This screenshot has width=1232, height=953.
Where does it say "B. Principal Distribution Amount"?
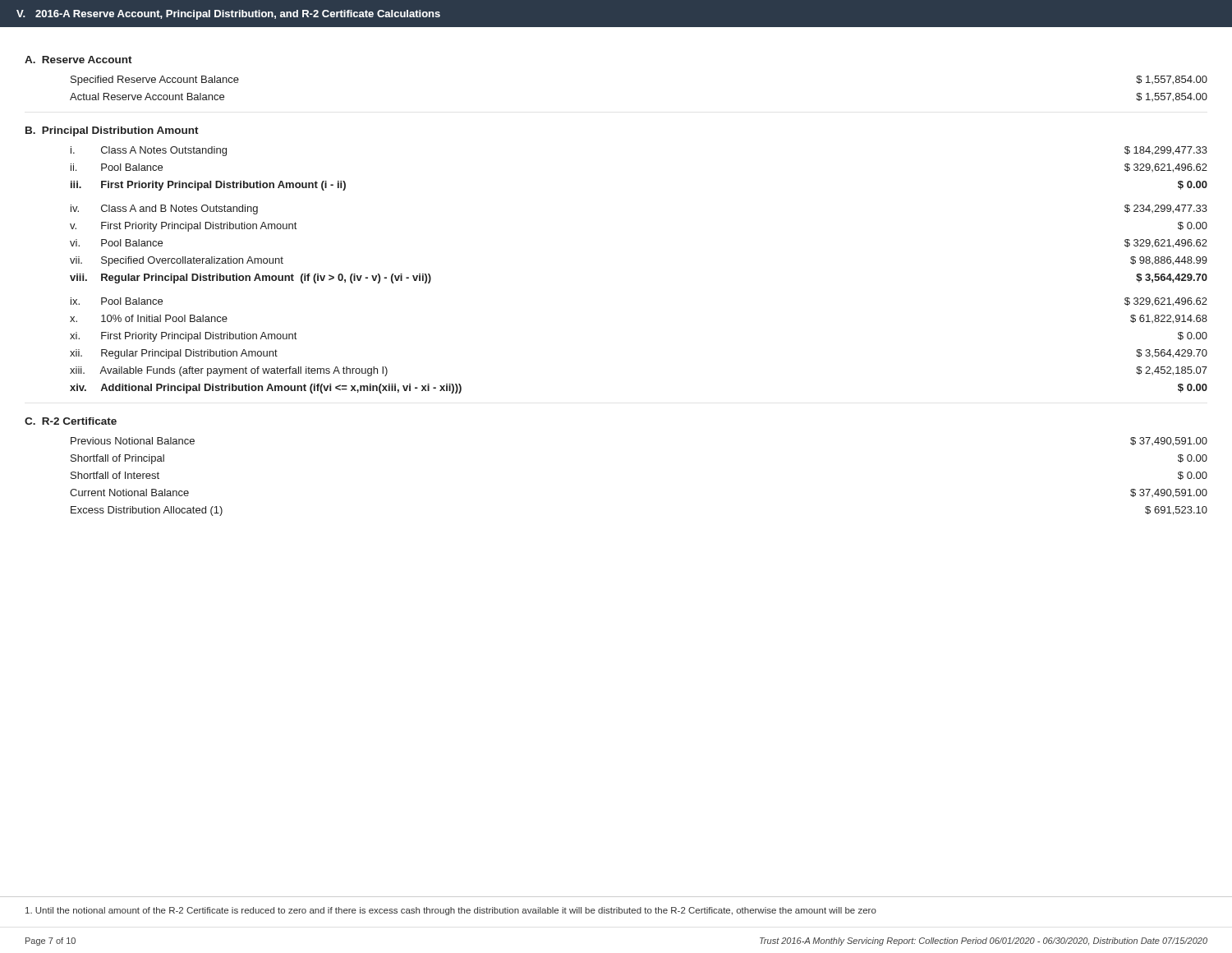(111, 130)
